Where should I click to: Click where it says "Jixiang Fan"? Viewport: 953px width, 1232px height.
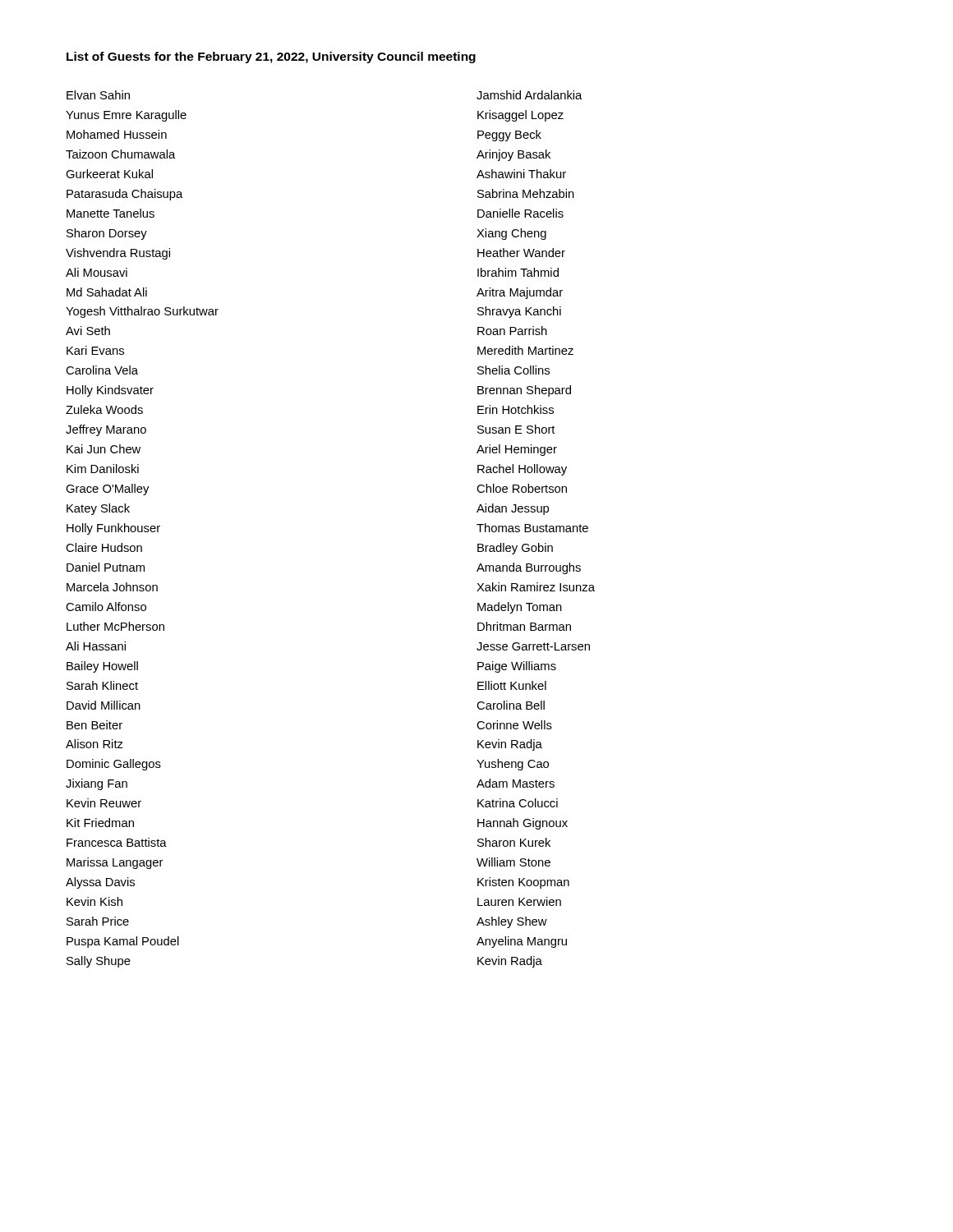(x=97, y=784)
